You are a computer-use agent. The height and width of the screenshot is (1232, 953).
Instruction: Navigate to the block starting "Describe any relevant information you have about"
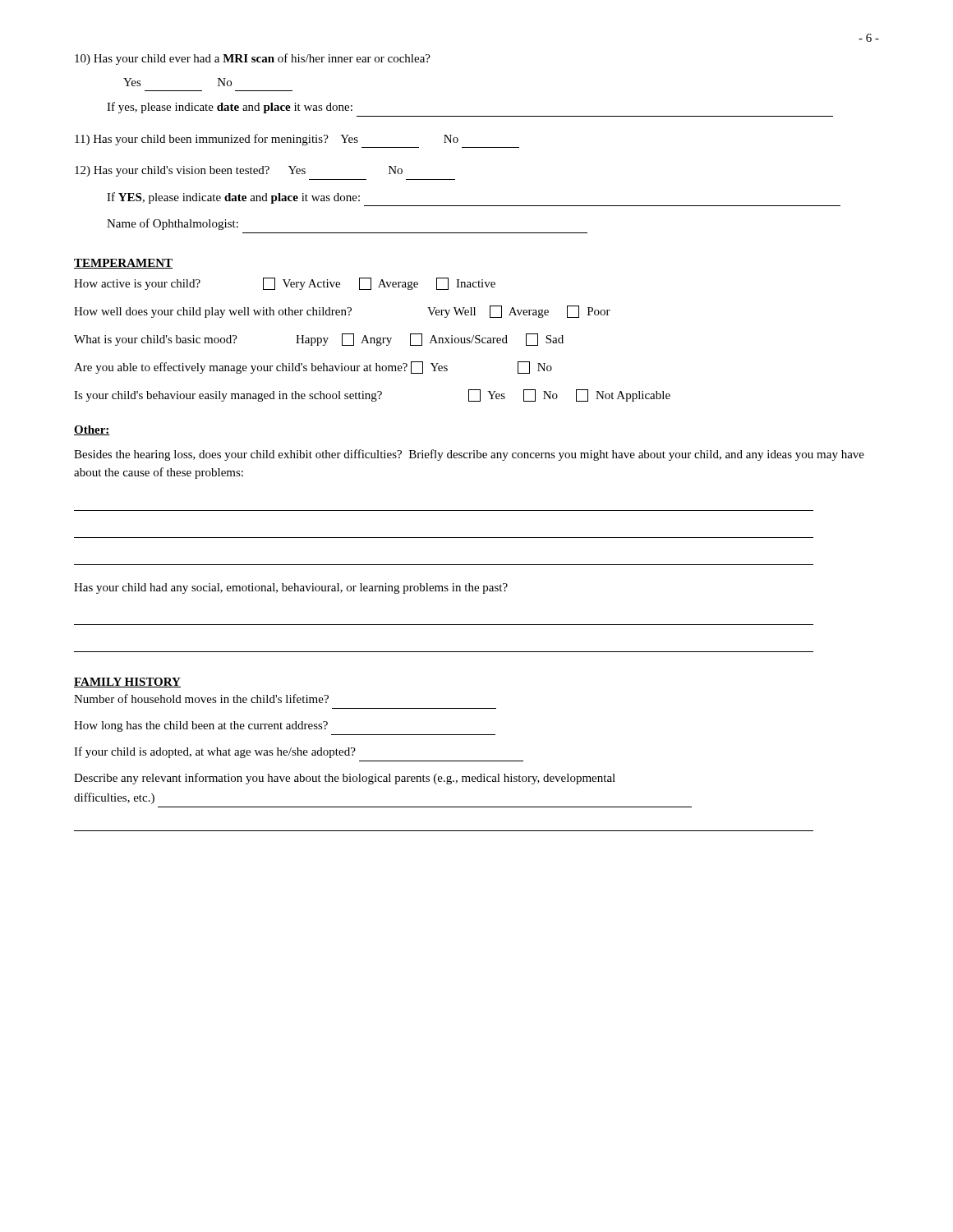pos(383,789)
